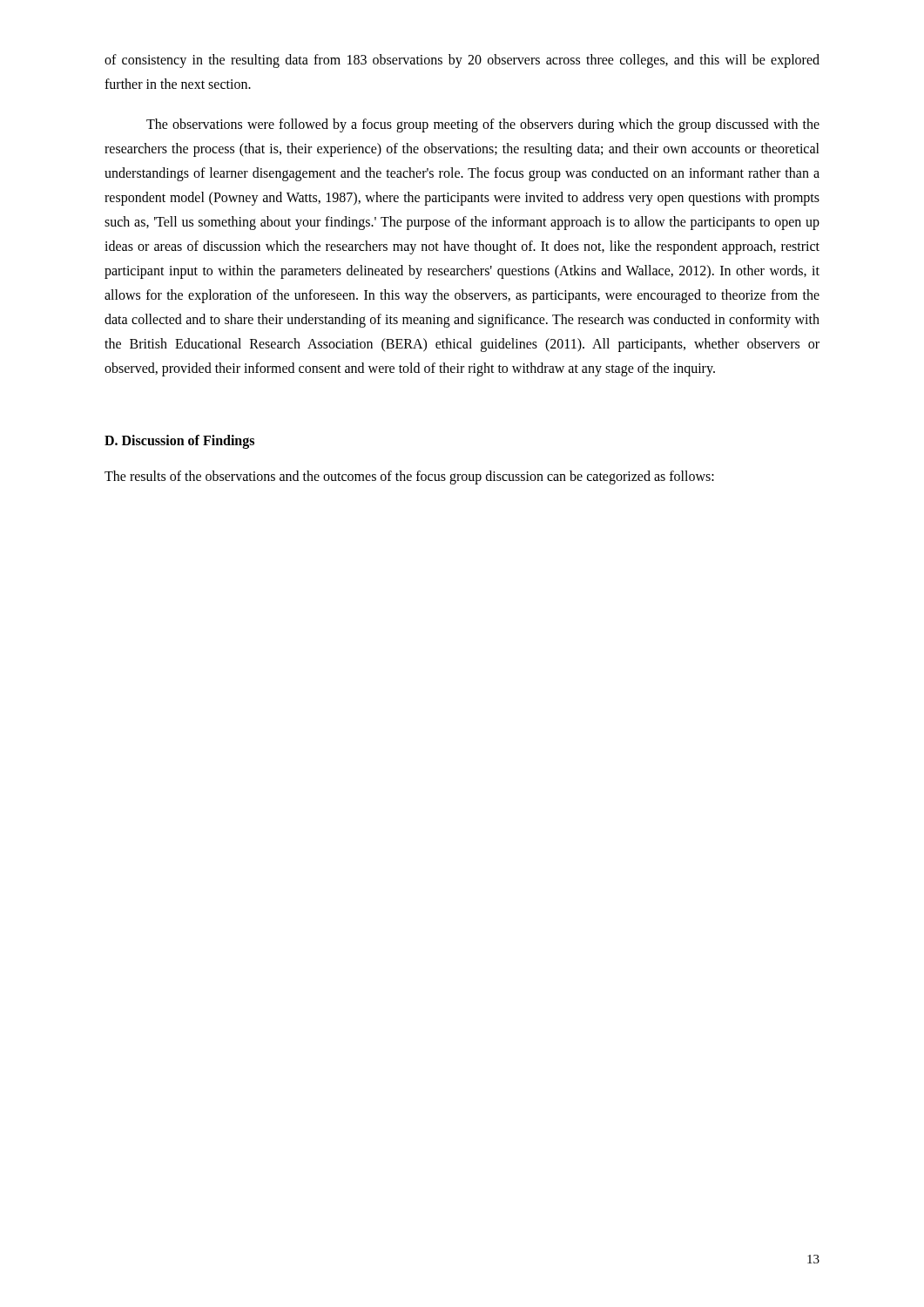Select the text block that says "The results of"
The image size is (924, 1307).
(x=410, y=476)
